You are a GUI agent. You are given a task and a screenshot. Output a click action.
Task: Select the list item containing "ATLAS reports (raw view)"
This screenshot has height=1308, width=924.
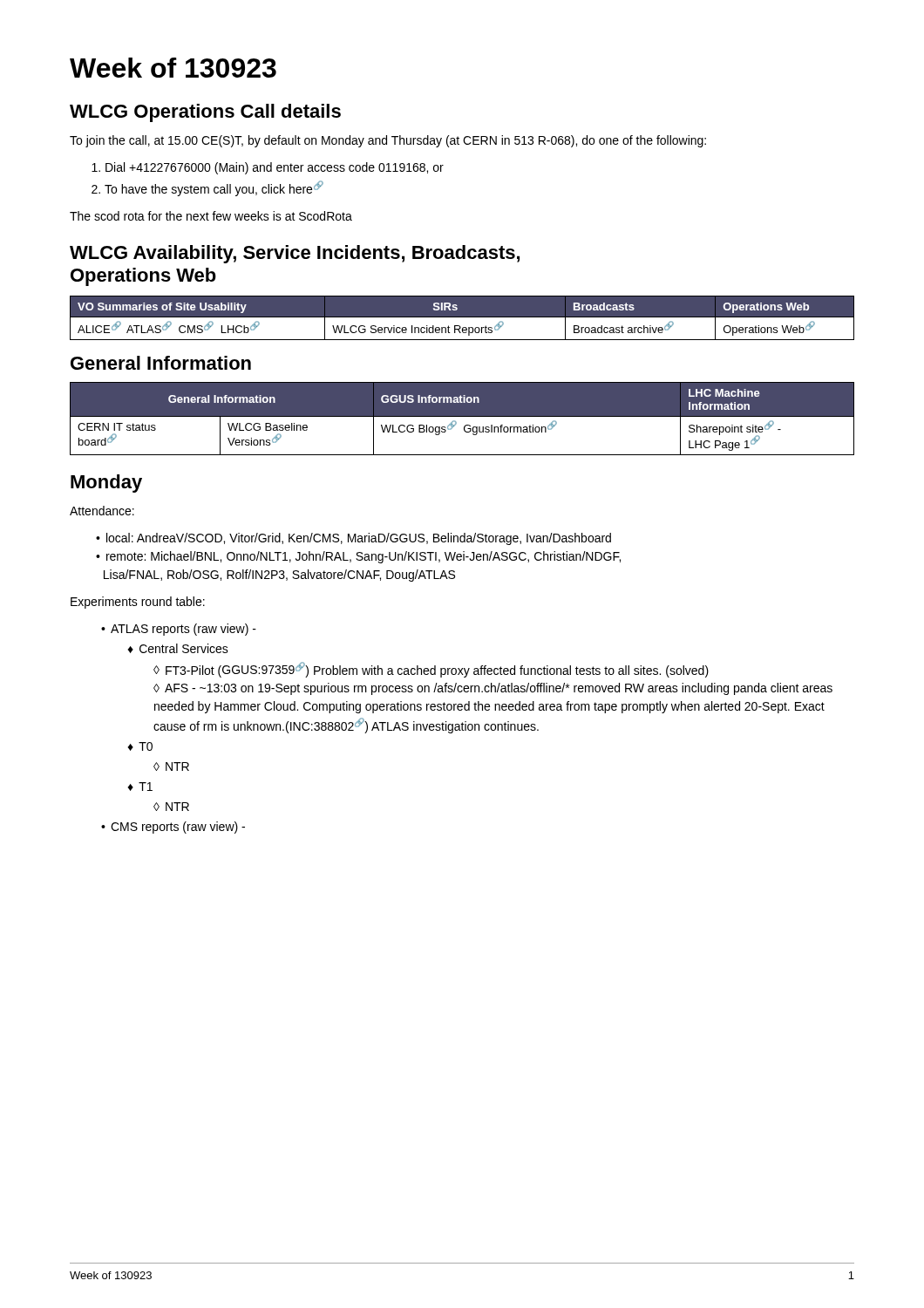(x=462, y=728)
